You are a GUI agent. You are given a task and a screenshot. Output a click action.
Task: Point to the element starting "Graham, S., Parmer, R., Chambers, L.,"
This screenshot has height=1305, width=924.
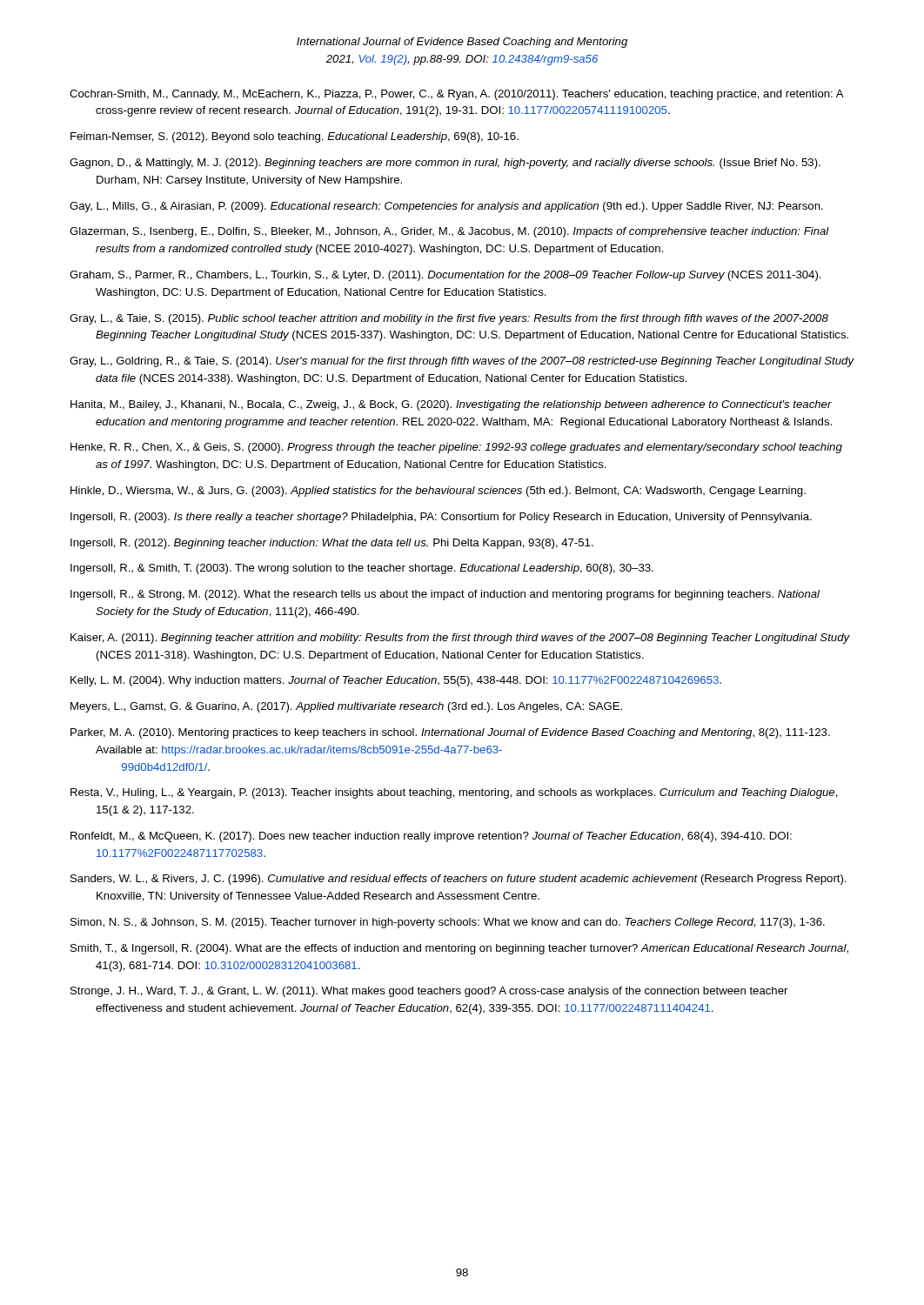coord(446,283)
